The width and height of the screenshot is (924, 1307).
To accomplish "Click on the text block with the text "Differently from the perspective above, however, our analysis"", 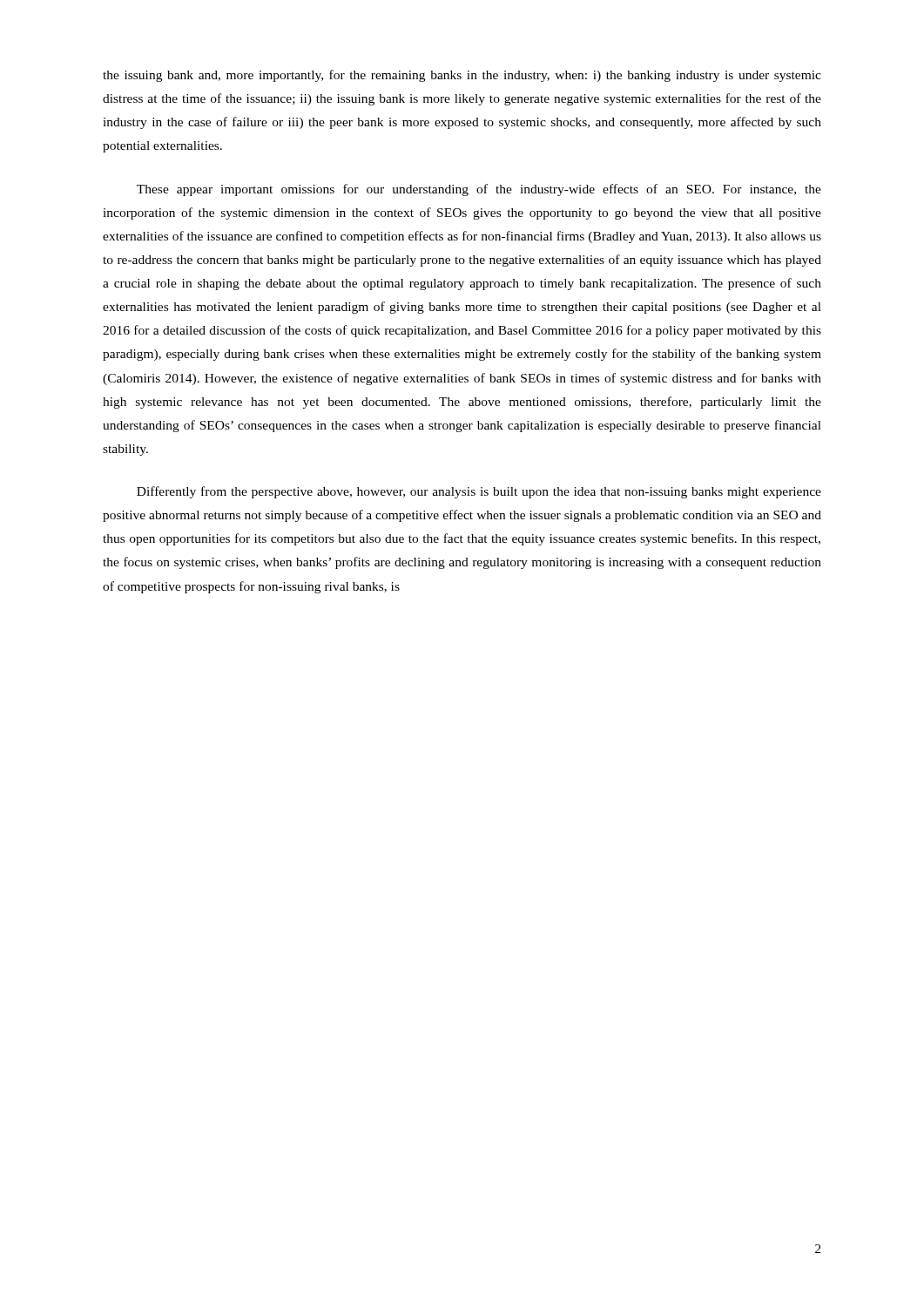I will click(462, 538).
